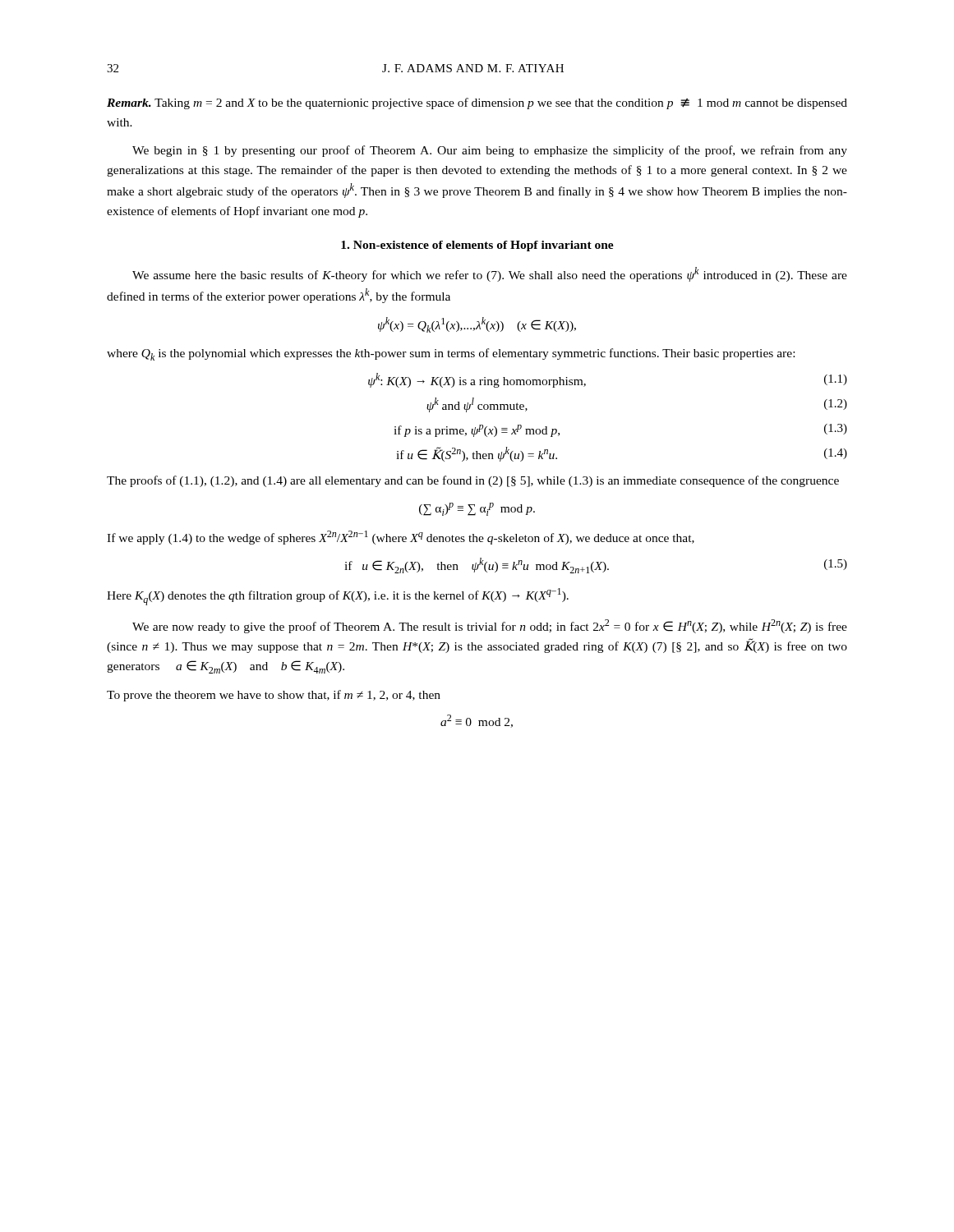This screenshot has height=1232, width=954.
Task: Select the formula that says "ψk: K(X) →"
Action: tap(477, 380)
